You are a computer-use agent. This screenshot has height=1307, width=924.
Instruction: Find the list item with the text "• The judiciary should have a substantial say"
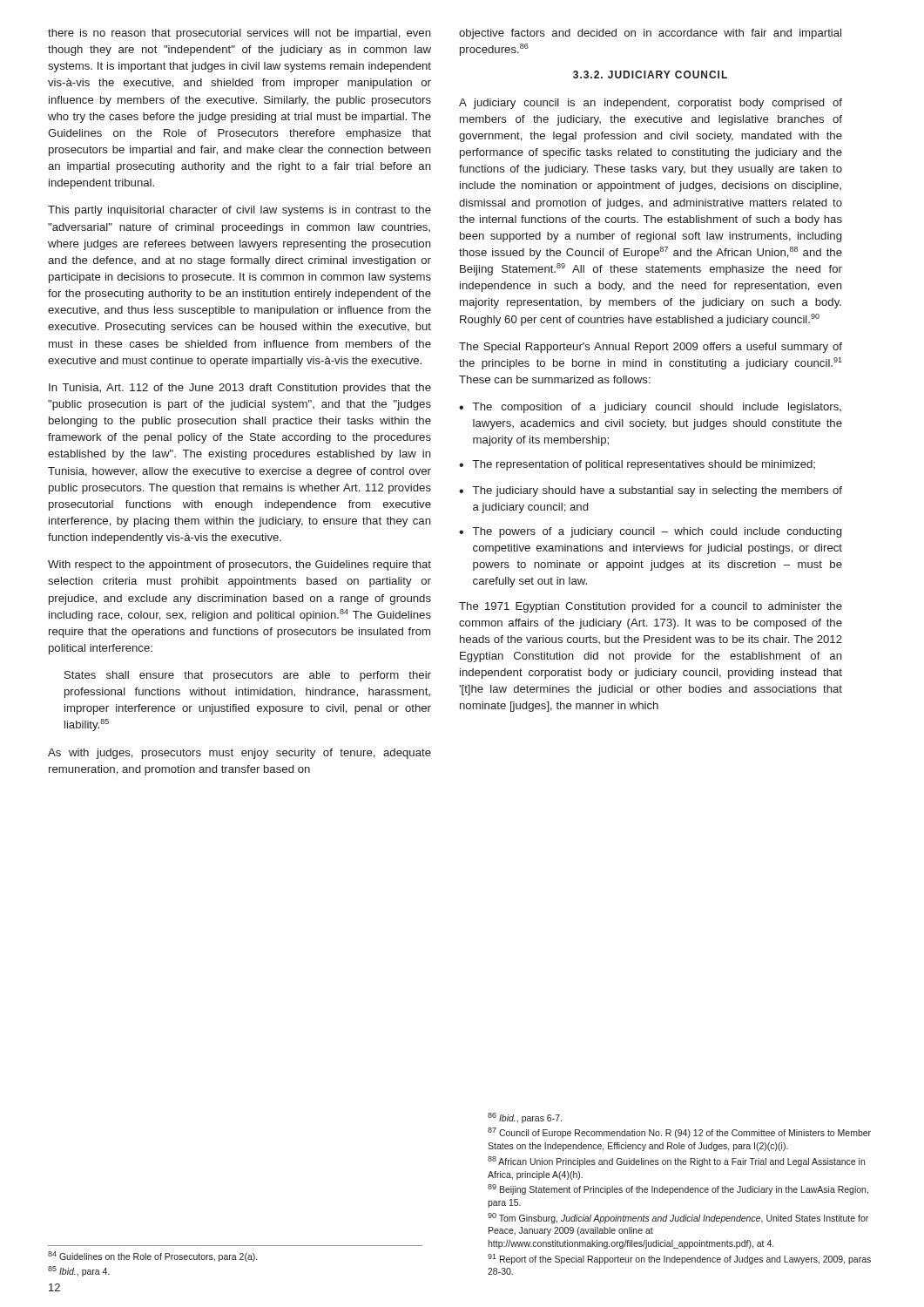pos(651,498)
